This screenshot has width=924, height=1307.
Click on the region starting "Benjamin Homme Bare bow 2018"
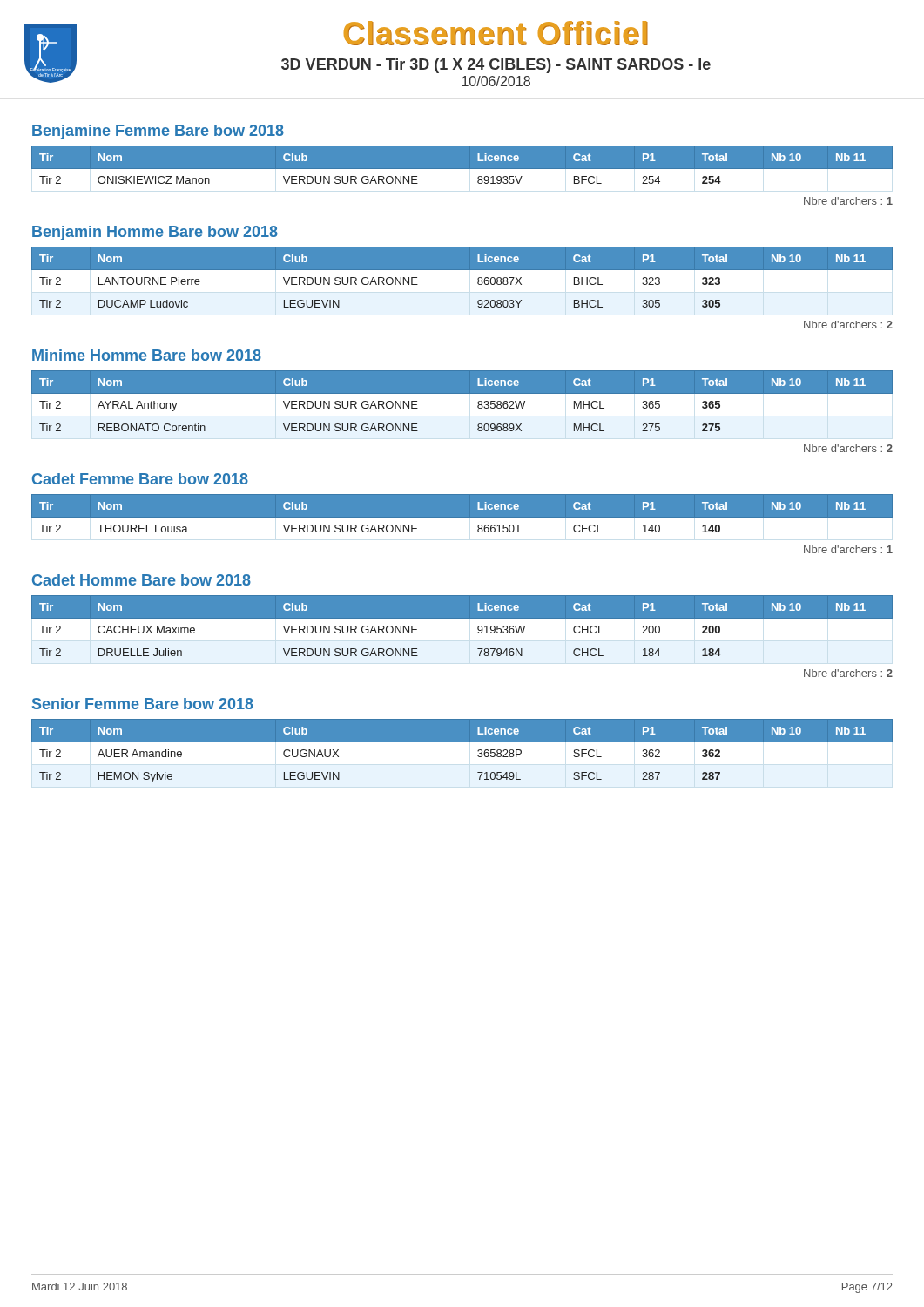click(x=155, y=232)
